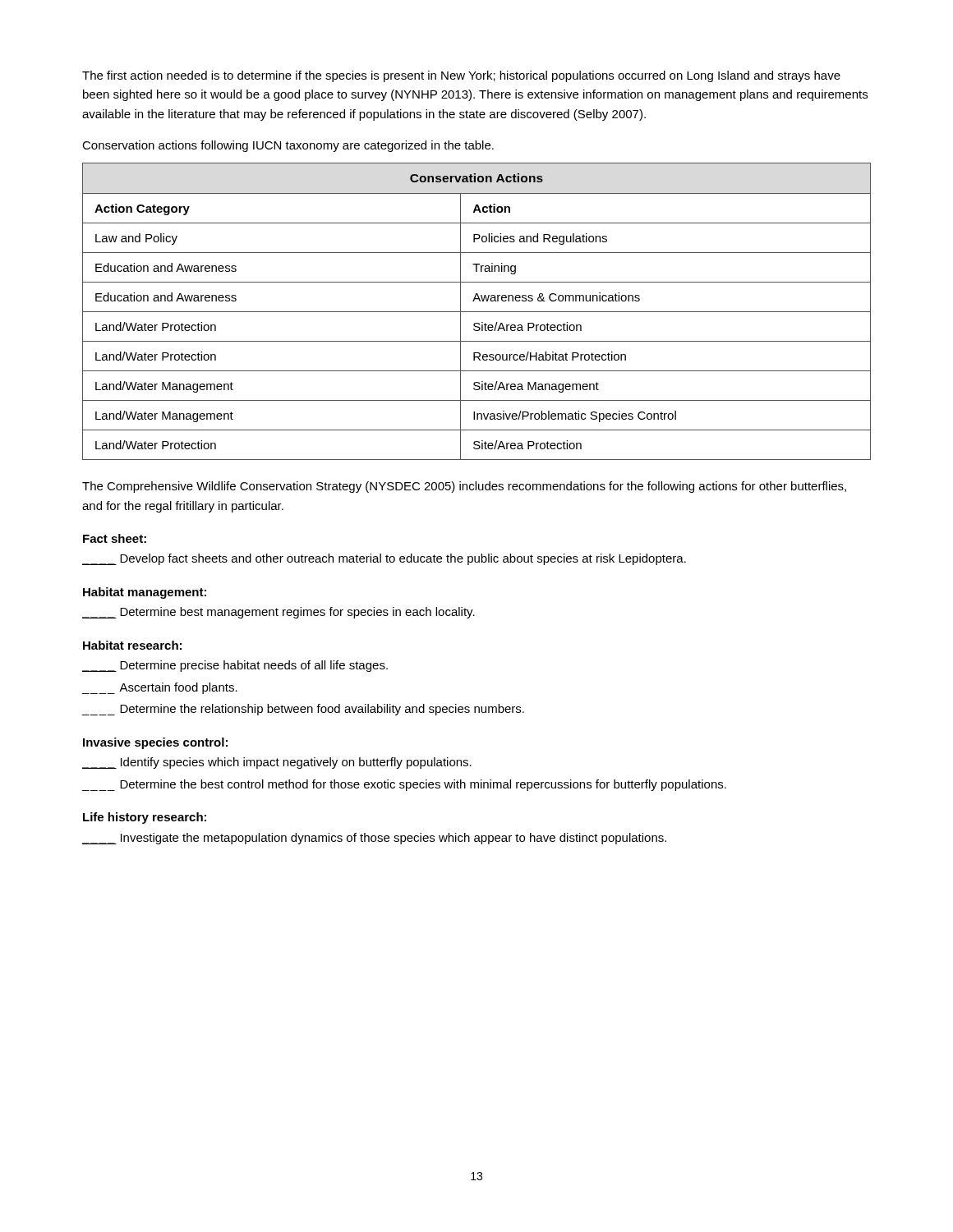Point to "Life history research:"

(145, 817)
